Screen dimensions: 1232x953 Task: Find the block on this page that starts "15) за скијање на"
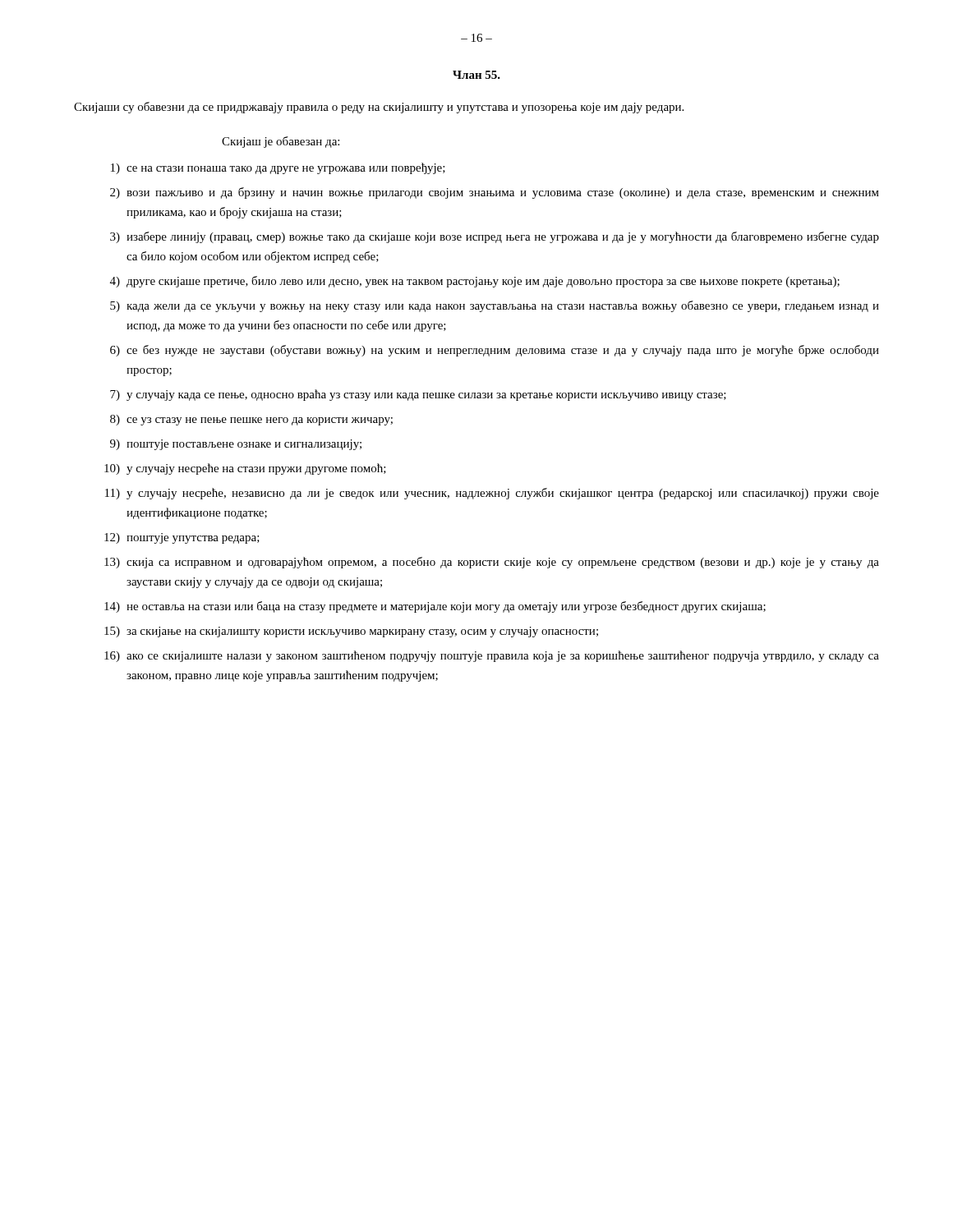pyautogui.click(x=476, y=631)
